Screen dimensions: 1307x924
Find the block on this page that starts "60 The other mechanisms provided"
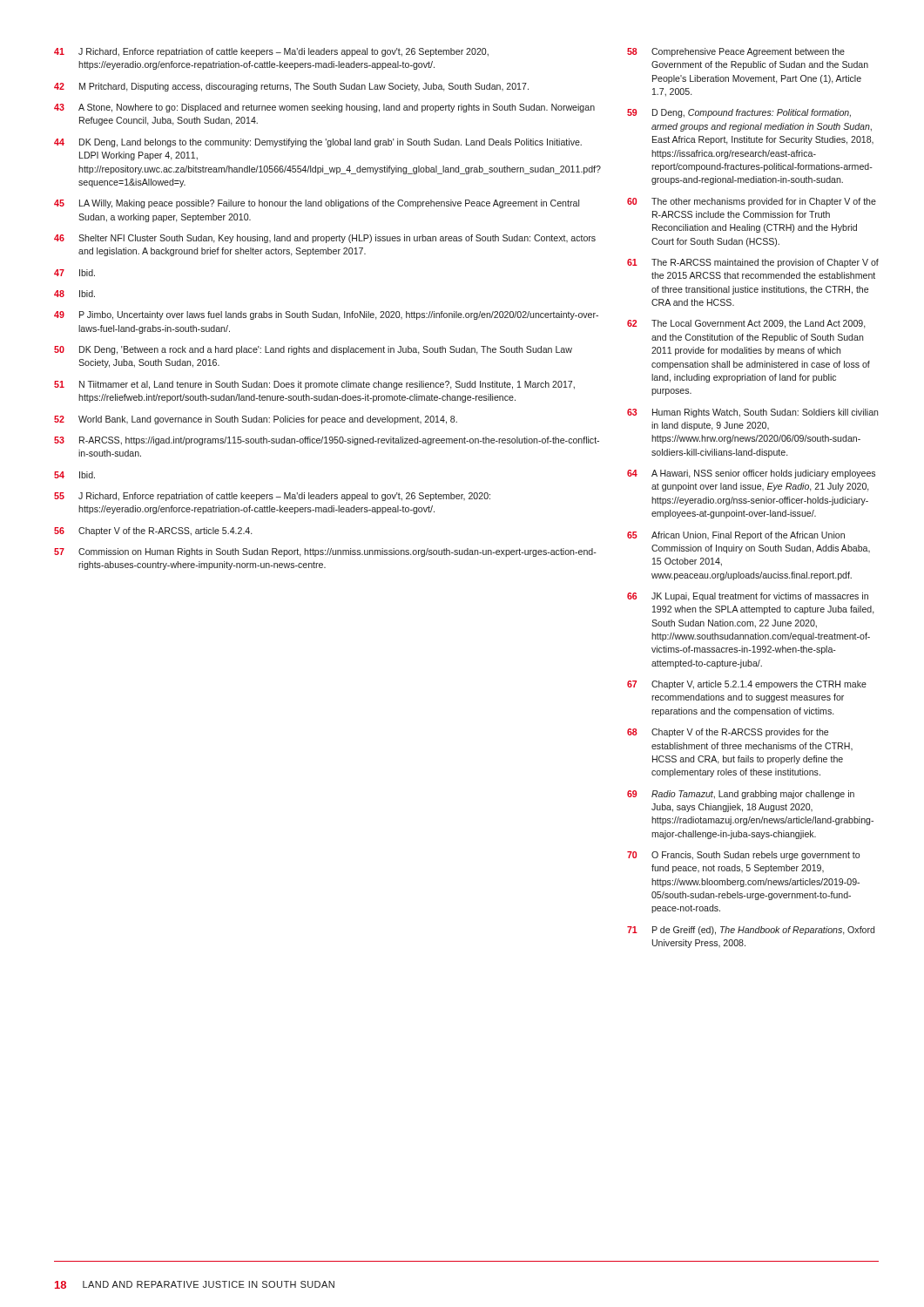click(x=753, y=222)
